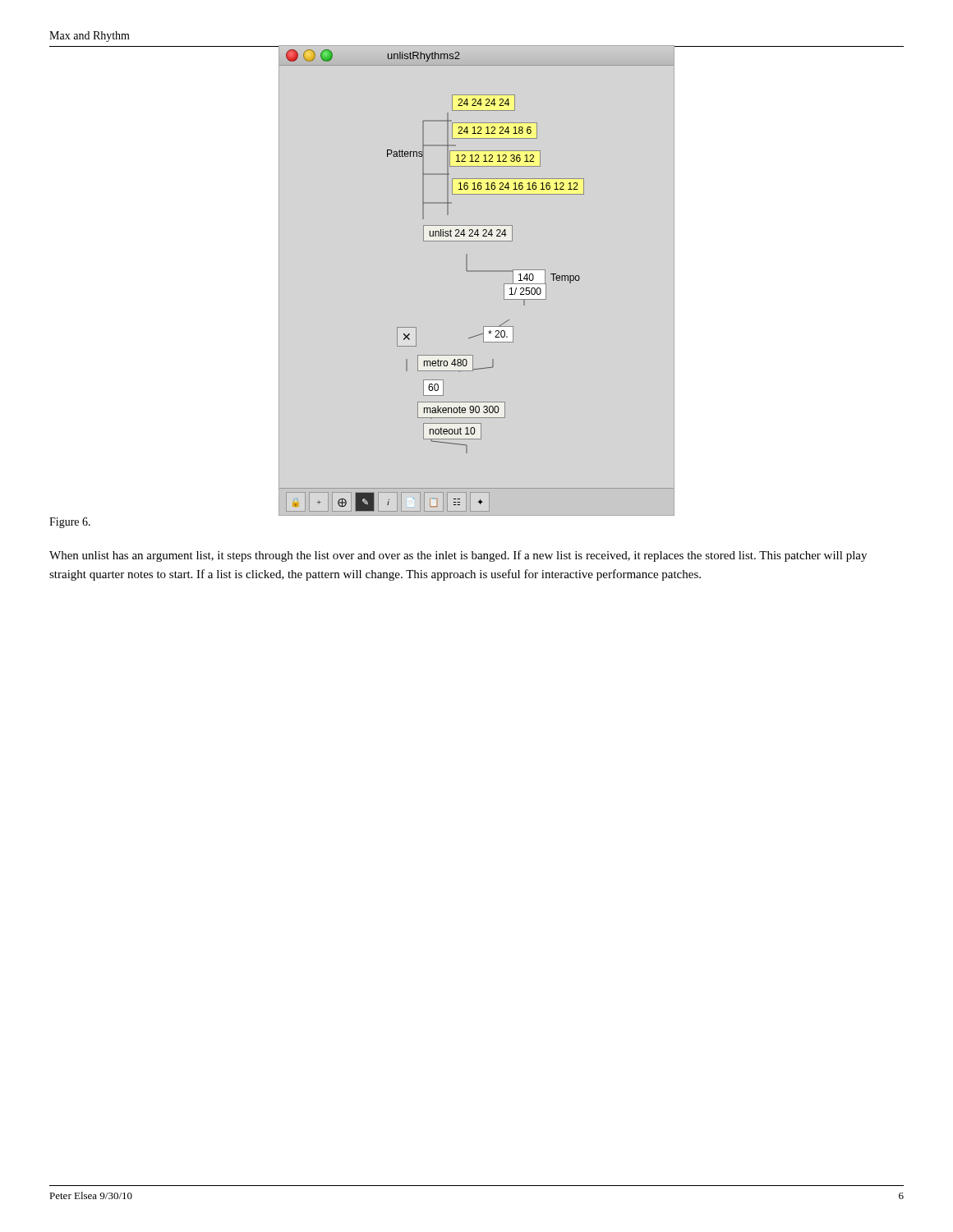Image resolution: width=953 pixels, height=1232 pixels.
Task: Click on the screenshot
Action: [476, 281]
